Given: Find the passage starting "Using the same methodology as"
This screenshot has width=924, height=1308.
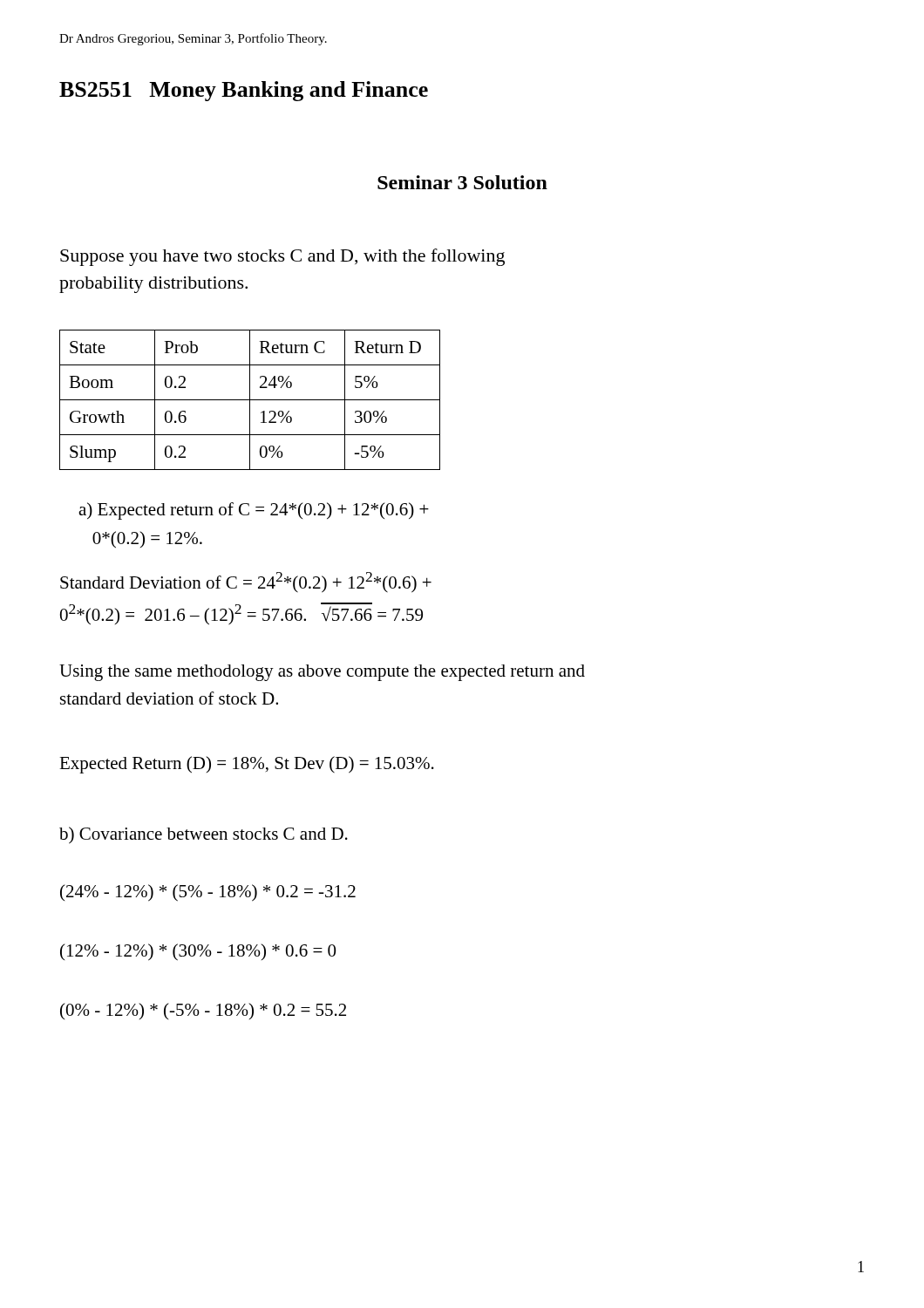Looking at the screenshot, I should coord(322,684).
